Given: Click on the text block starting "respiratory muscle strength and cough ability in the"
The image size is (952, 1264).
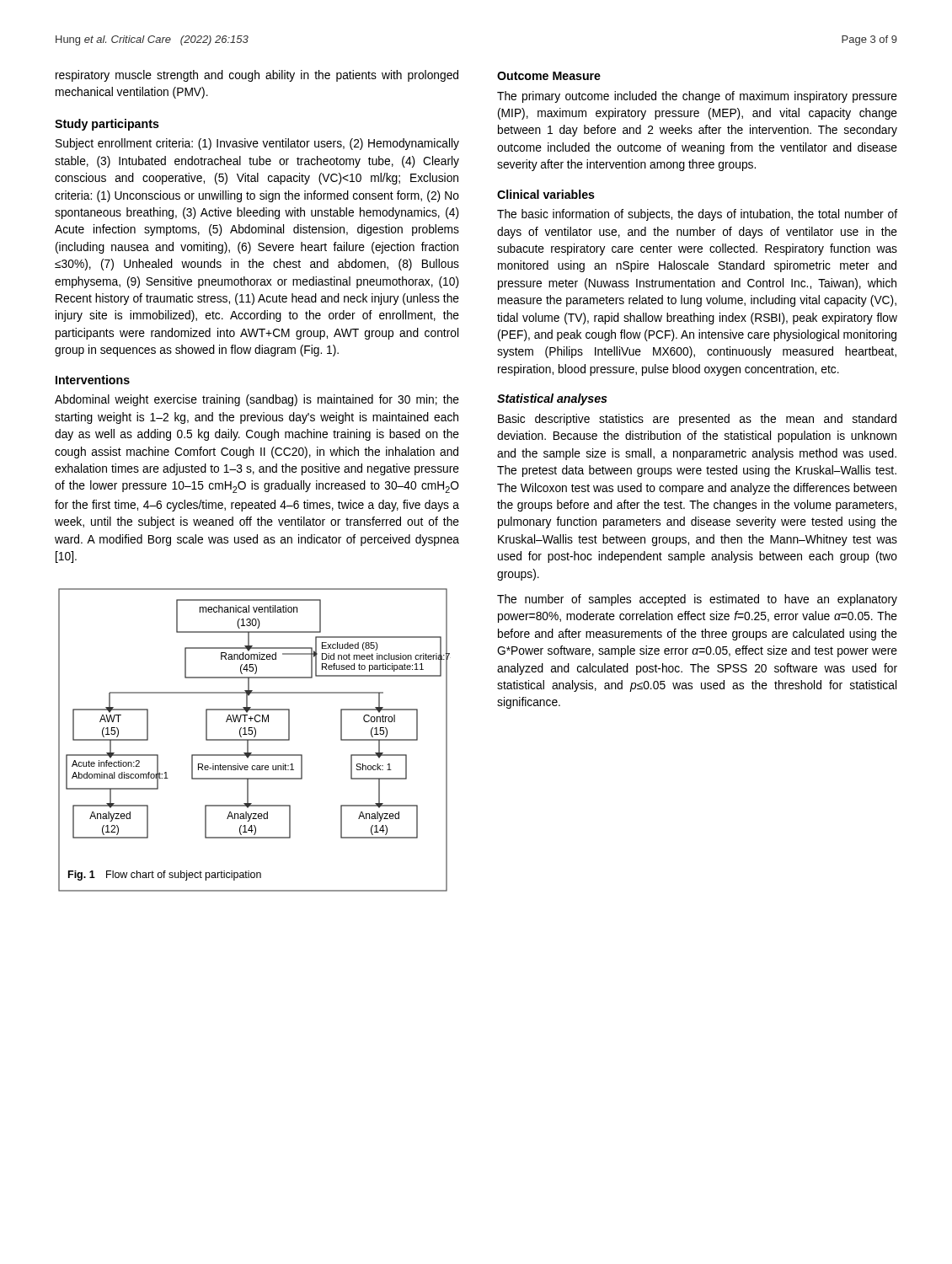Looking at the screenshot, I should tap(257, 84).
